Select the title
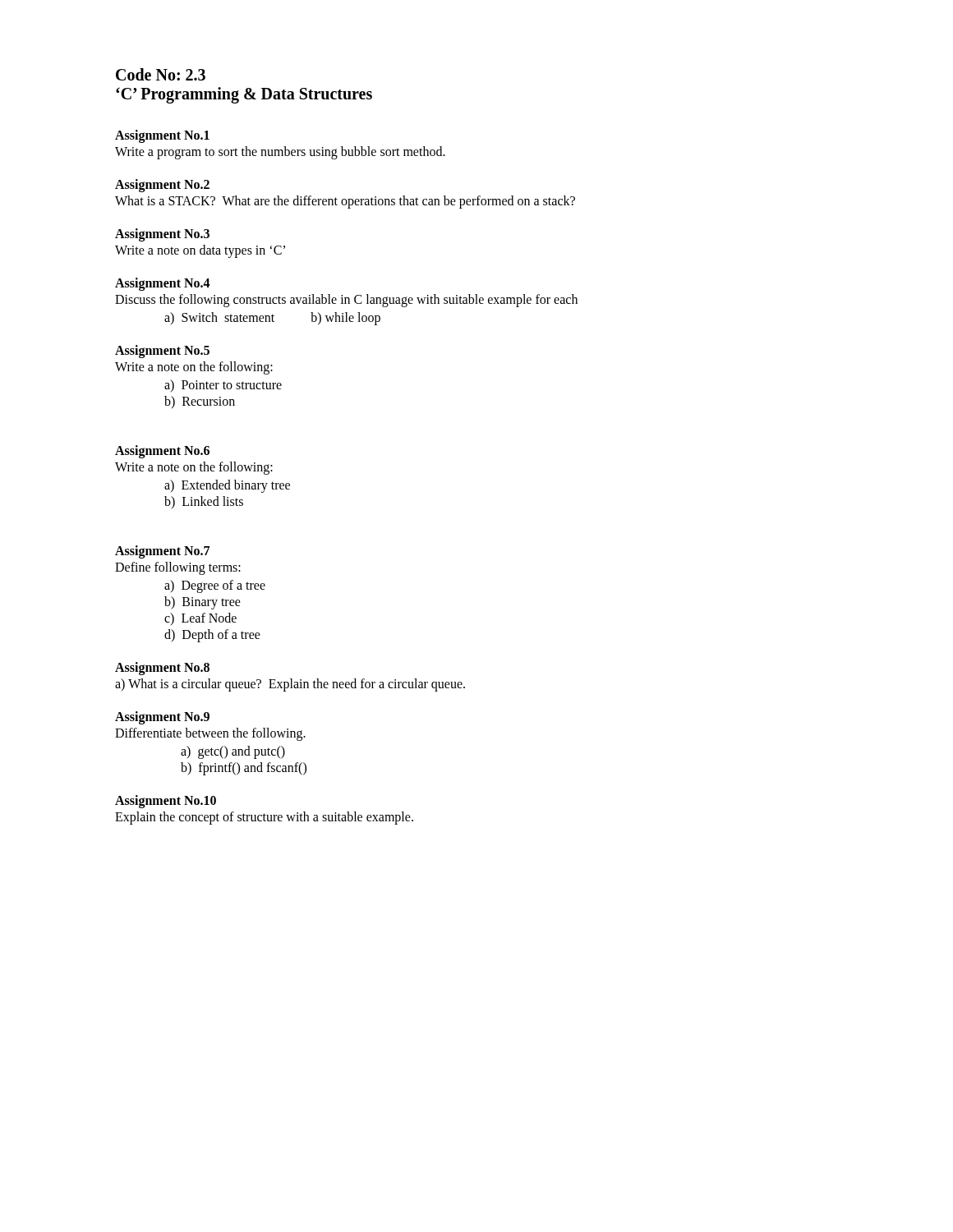 click(476, 85)
